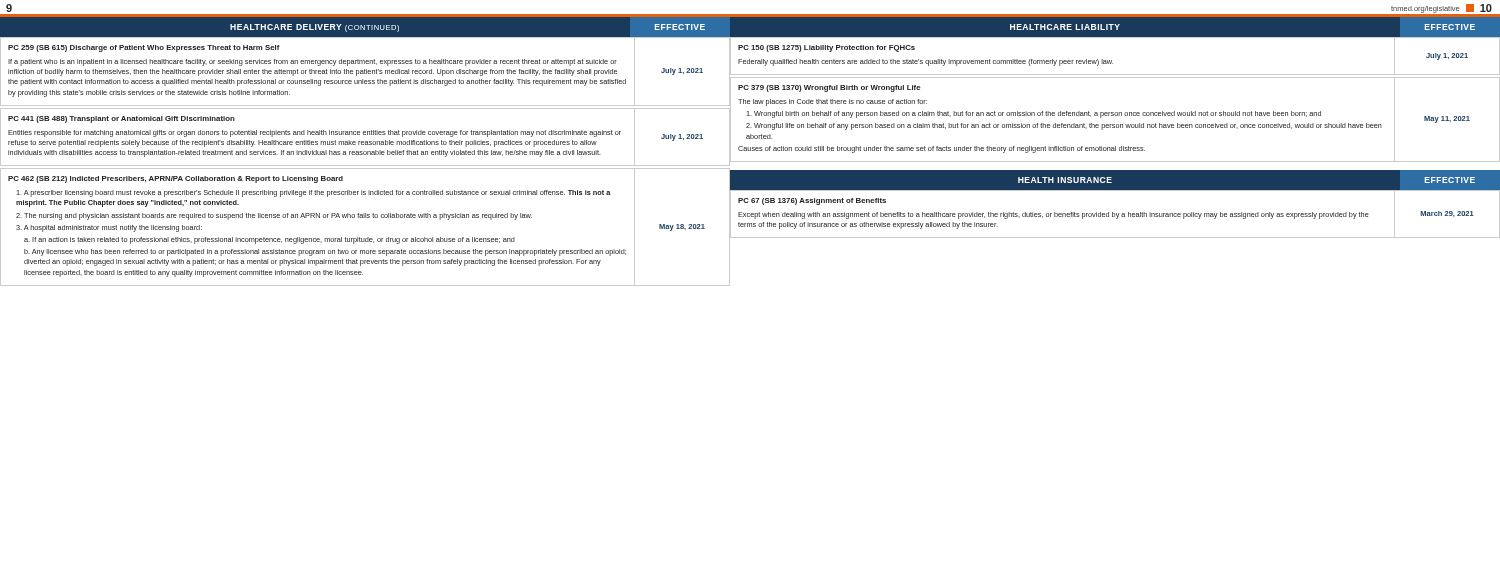Navigate to the text starting "PC 379 (SB"
1500x580 pixels.
(x=1063, y=119)
